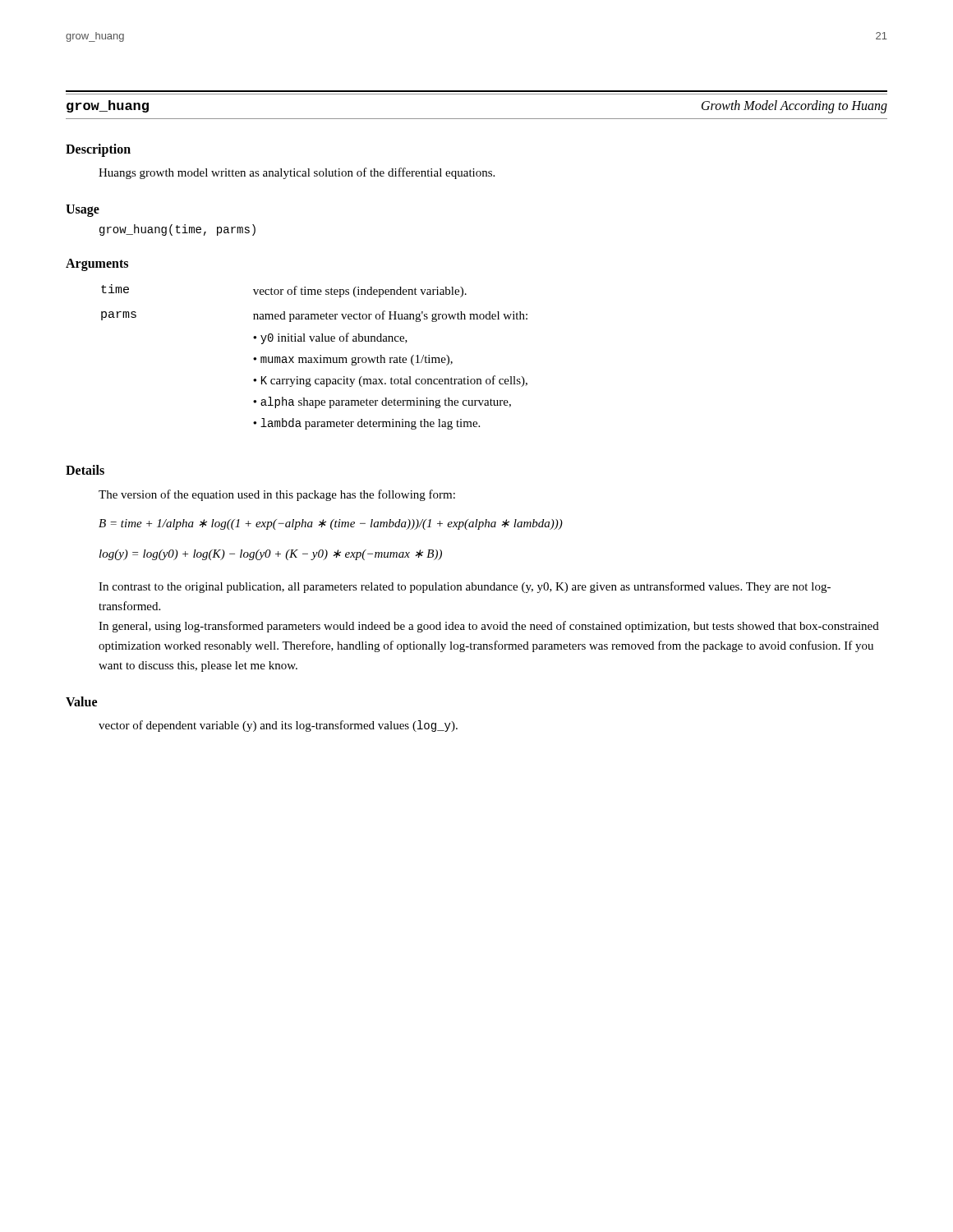953x1232 pixels.
Task: Click the passage that begins "parms named parameter"
Action: pyautogui.click(x=493, y=371)
